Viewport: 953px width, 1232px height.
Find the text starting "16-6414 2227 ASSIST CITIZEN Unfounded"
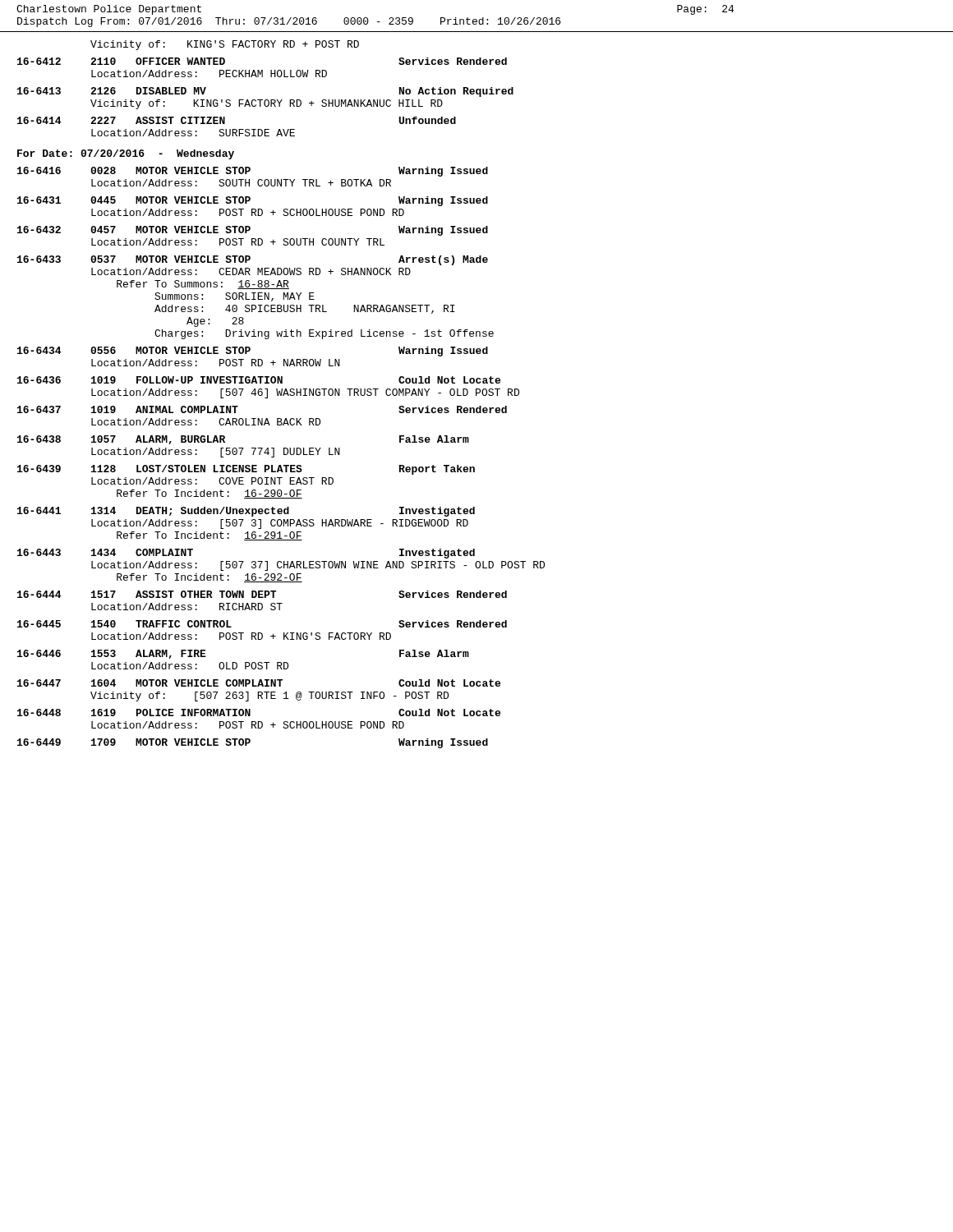click(x=237, y=126)
